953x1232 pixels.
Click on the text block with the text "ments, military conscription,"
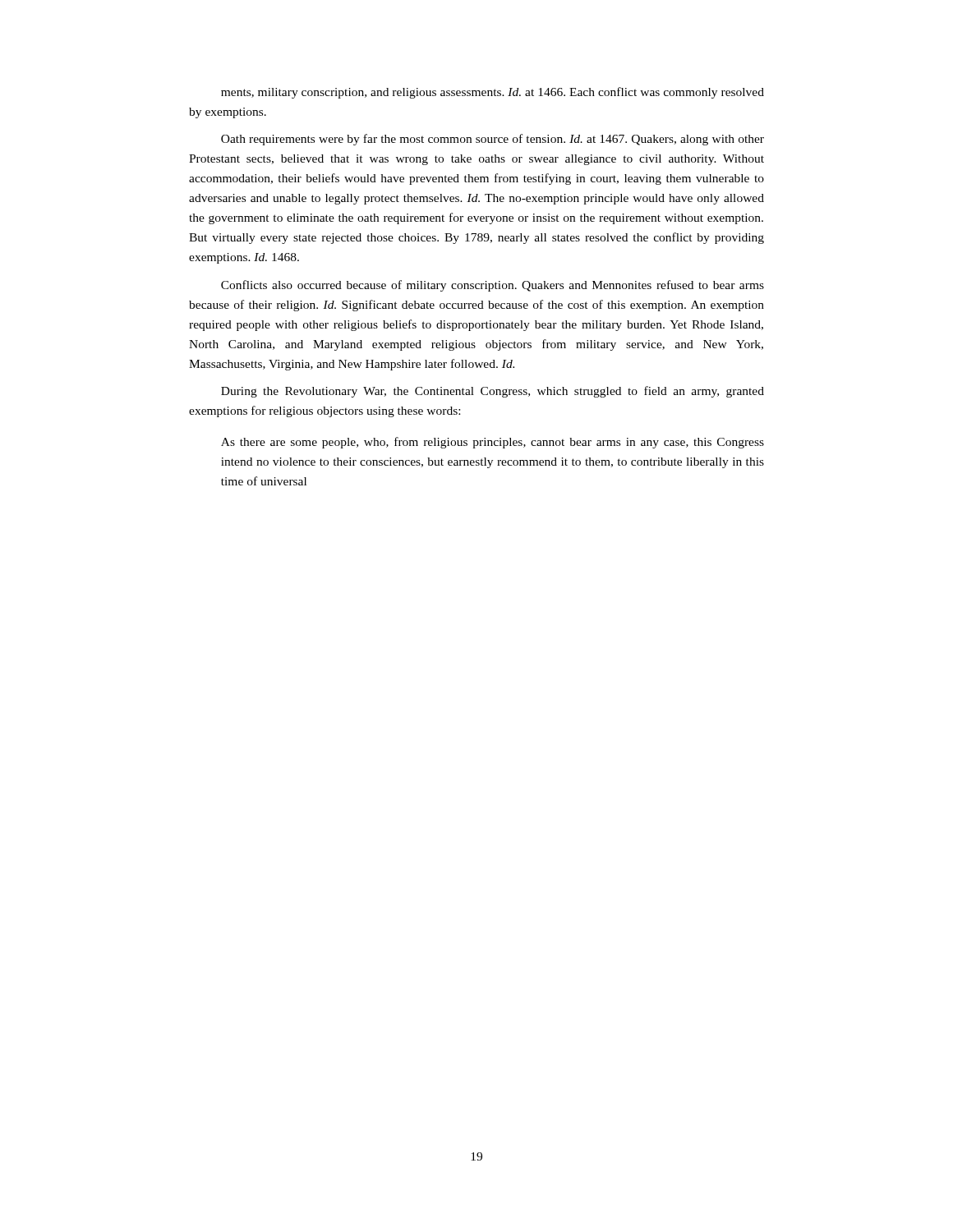click(x=476, y=287)
